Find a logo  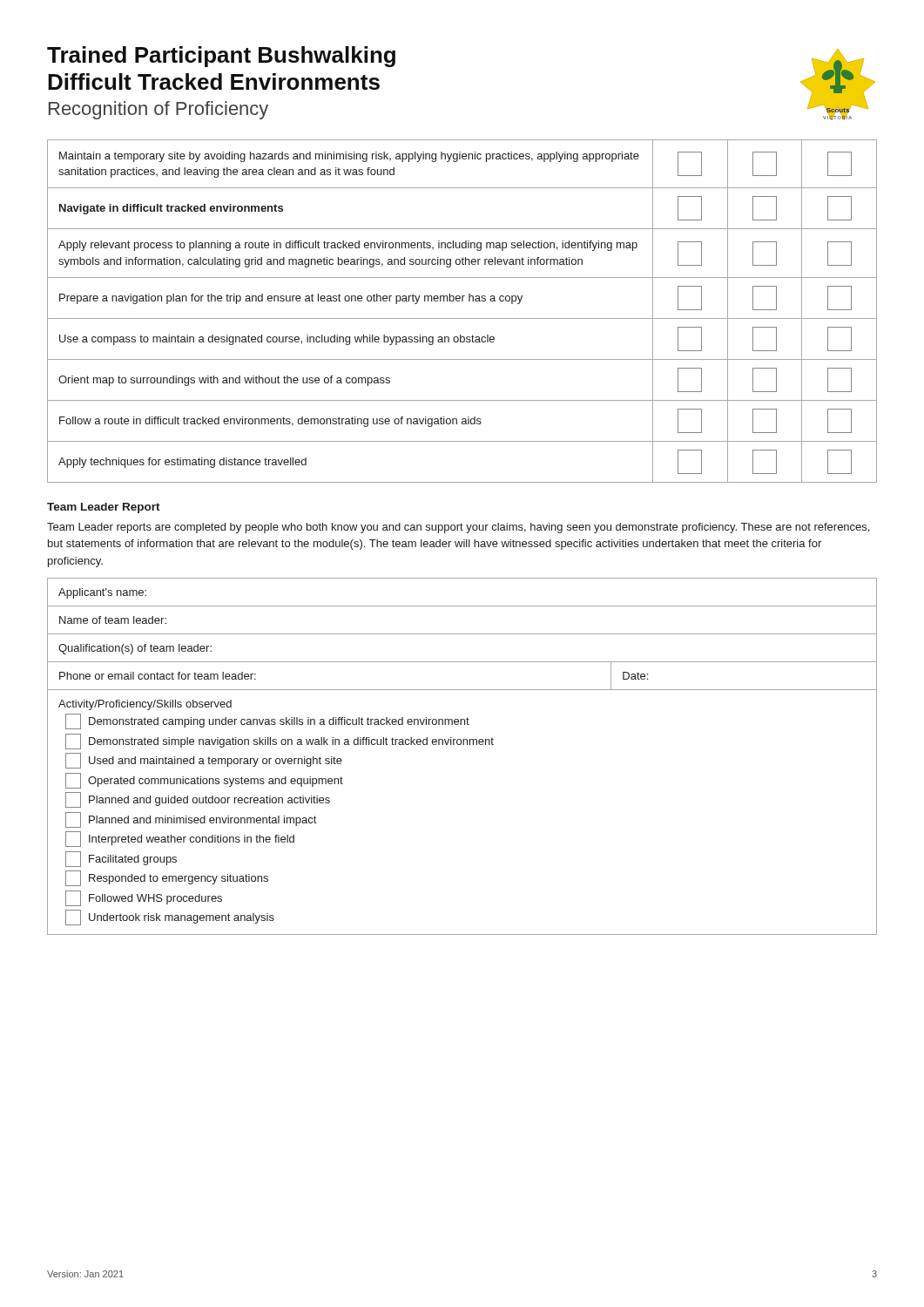838,85
